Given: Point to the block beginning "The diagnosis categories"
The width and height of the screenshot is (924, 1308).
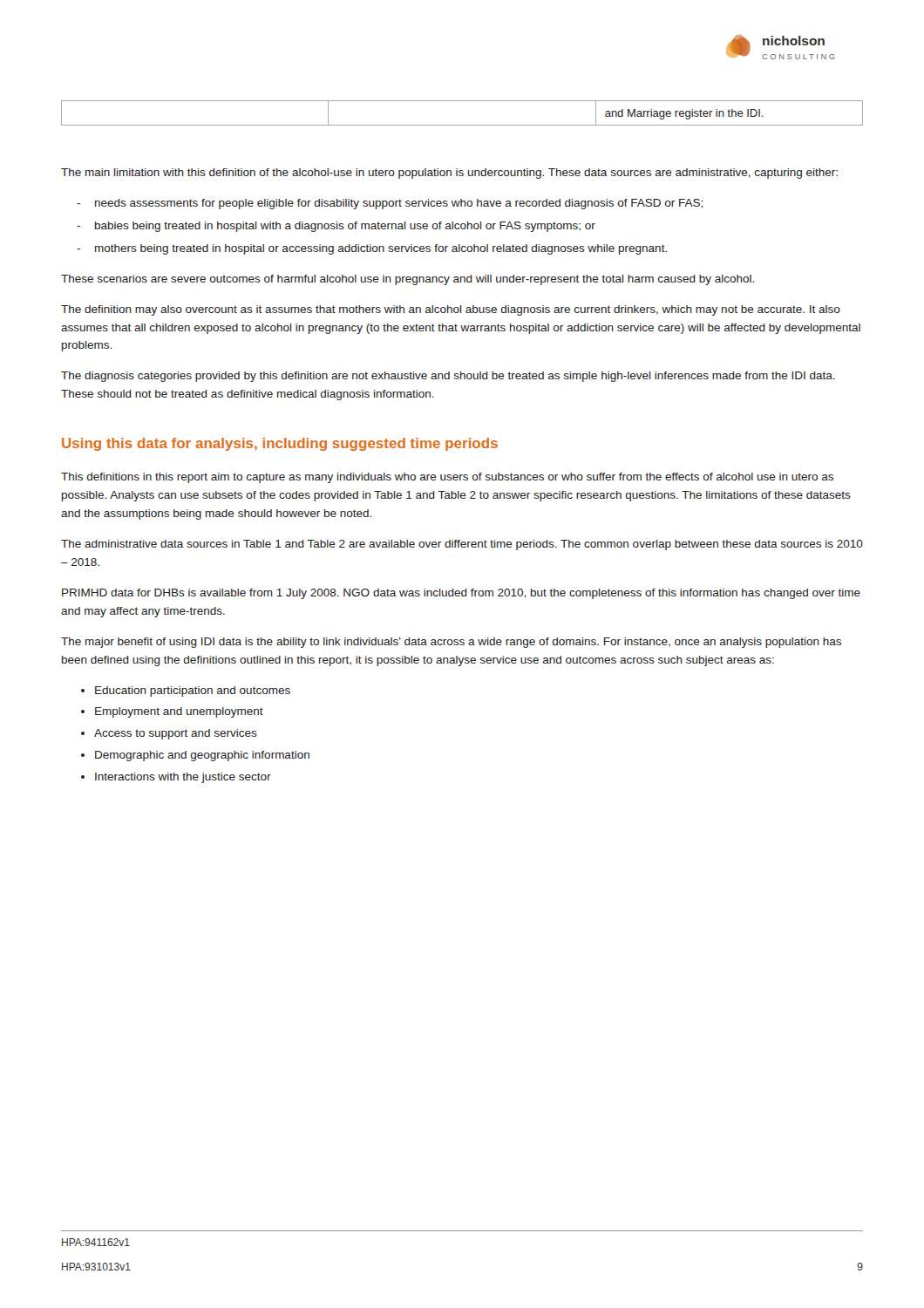Looking at the screenshot, I should coord(448,385).
